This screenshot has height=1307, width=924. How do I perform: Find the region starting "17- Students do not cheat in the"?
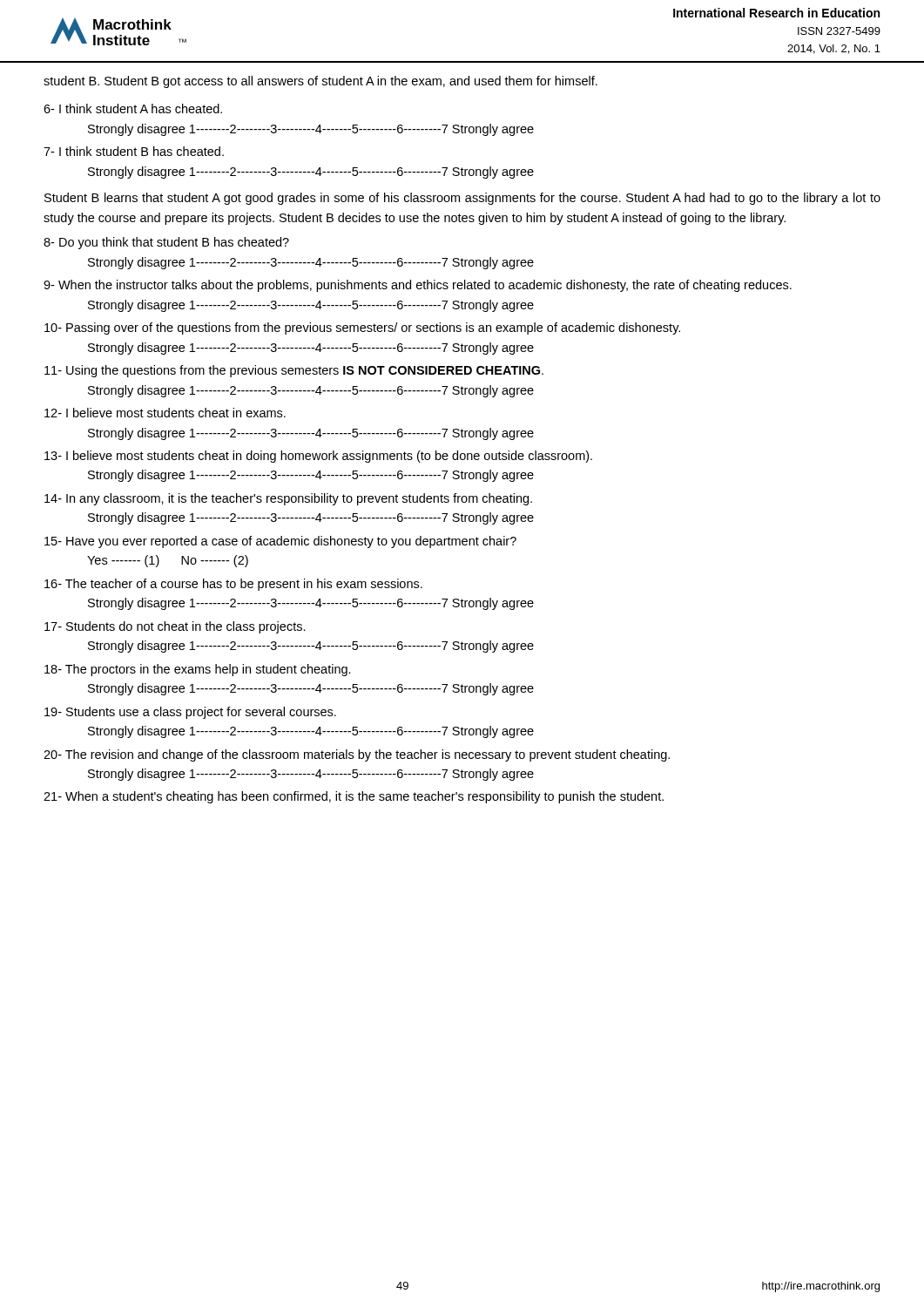tap(462, 638)
